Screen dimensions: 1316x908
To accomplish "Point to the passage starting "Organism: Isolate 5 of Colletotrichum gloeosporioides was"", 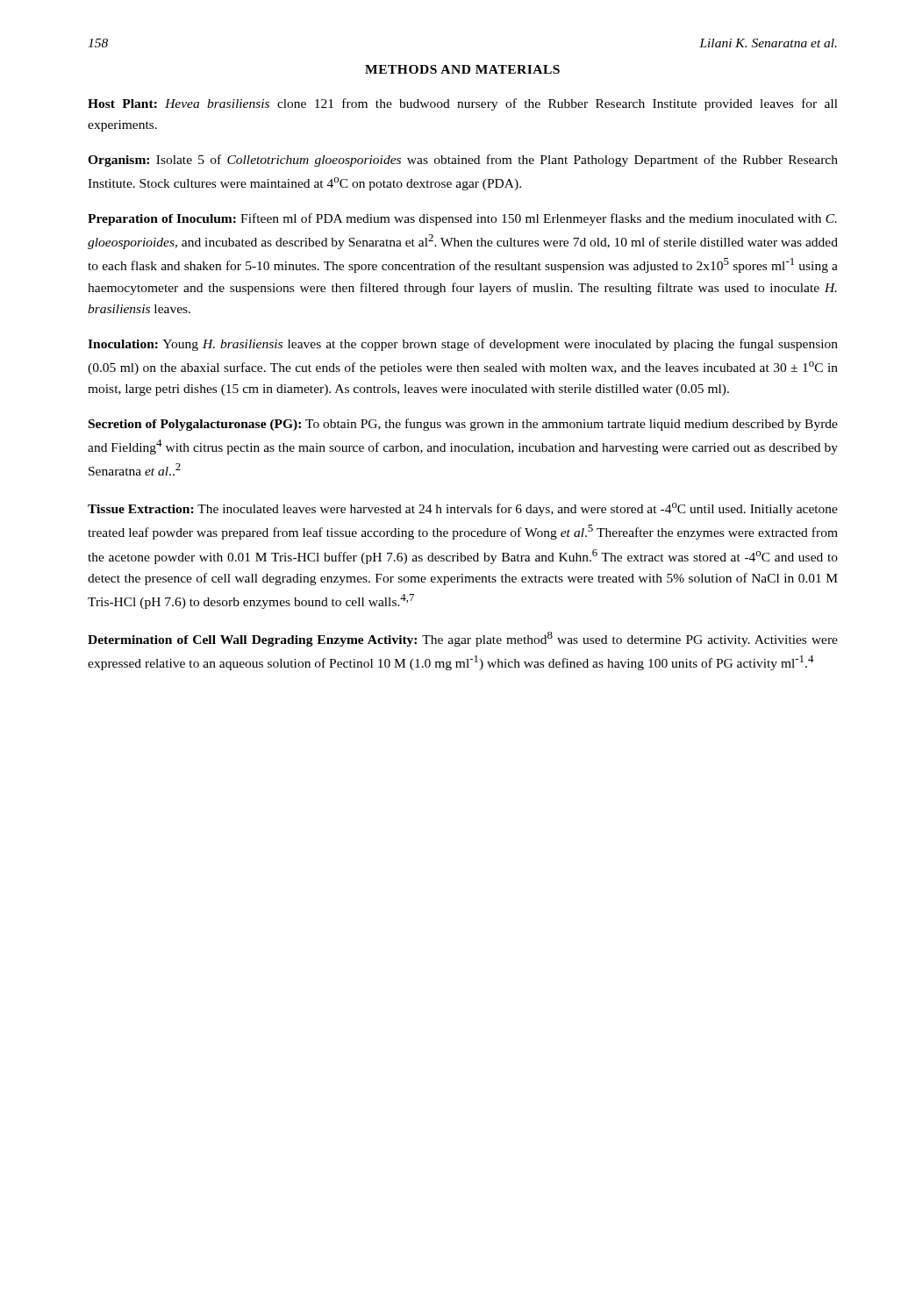I will point(463,171).
